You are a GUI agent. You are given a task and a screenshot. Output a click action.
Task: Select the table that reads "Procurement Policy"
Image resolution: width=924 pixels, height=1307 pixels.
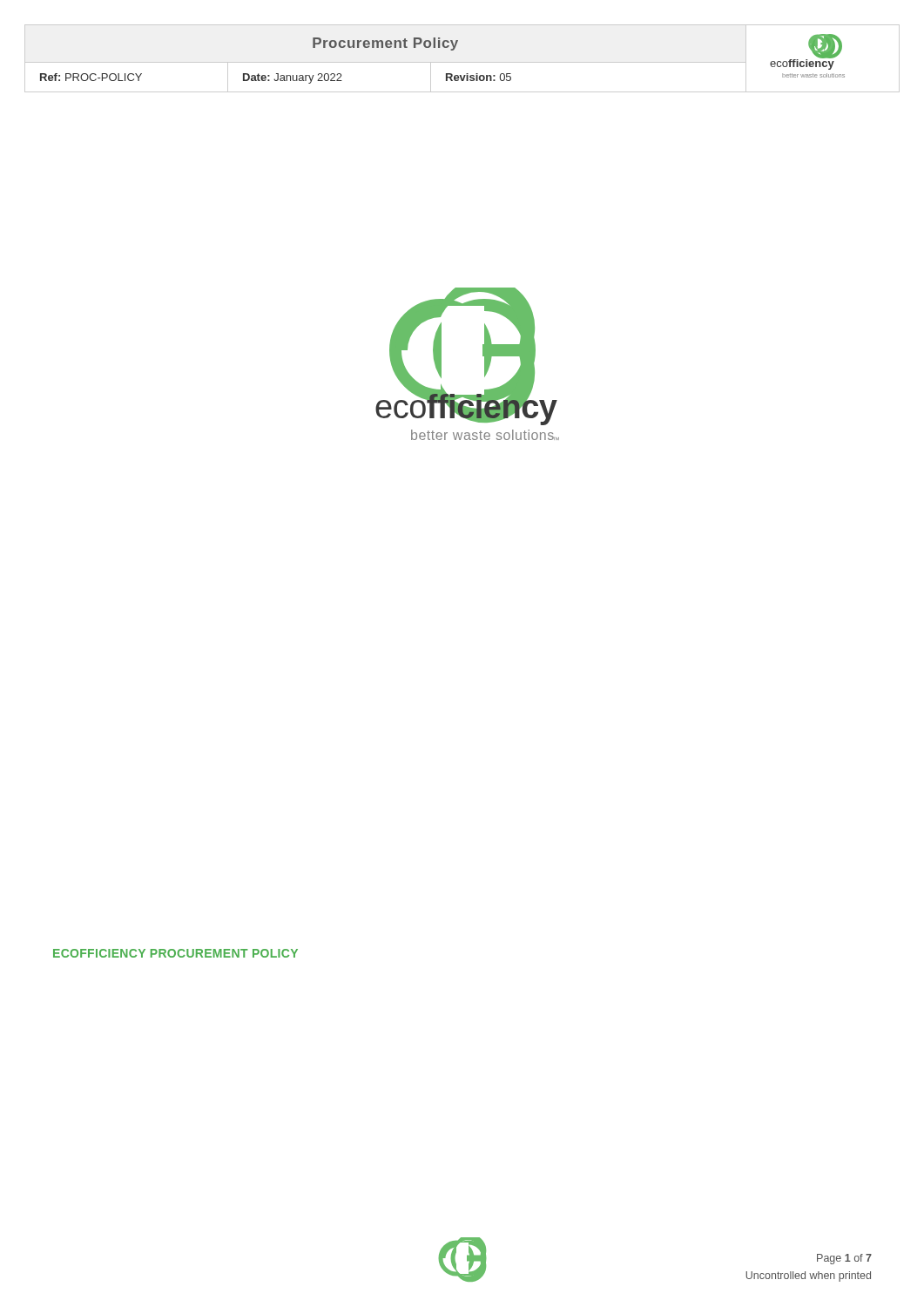coord(462,58)
